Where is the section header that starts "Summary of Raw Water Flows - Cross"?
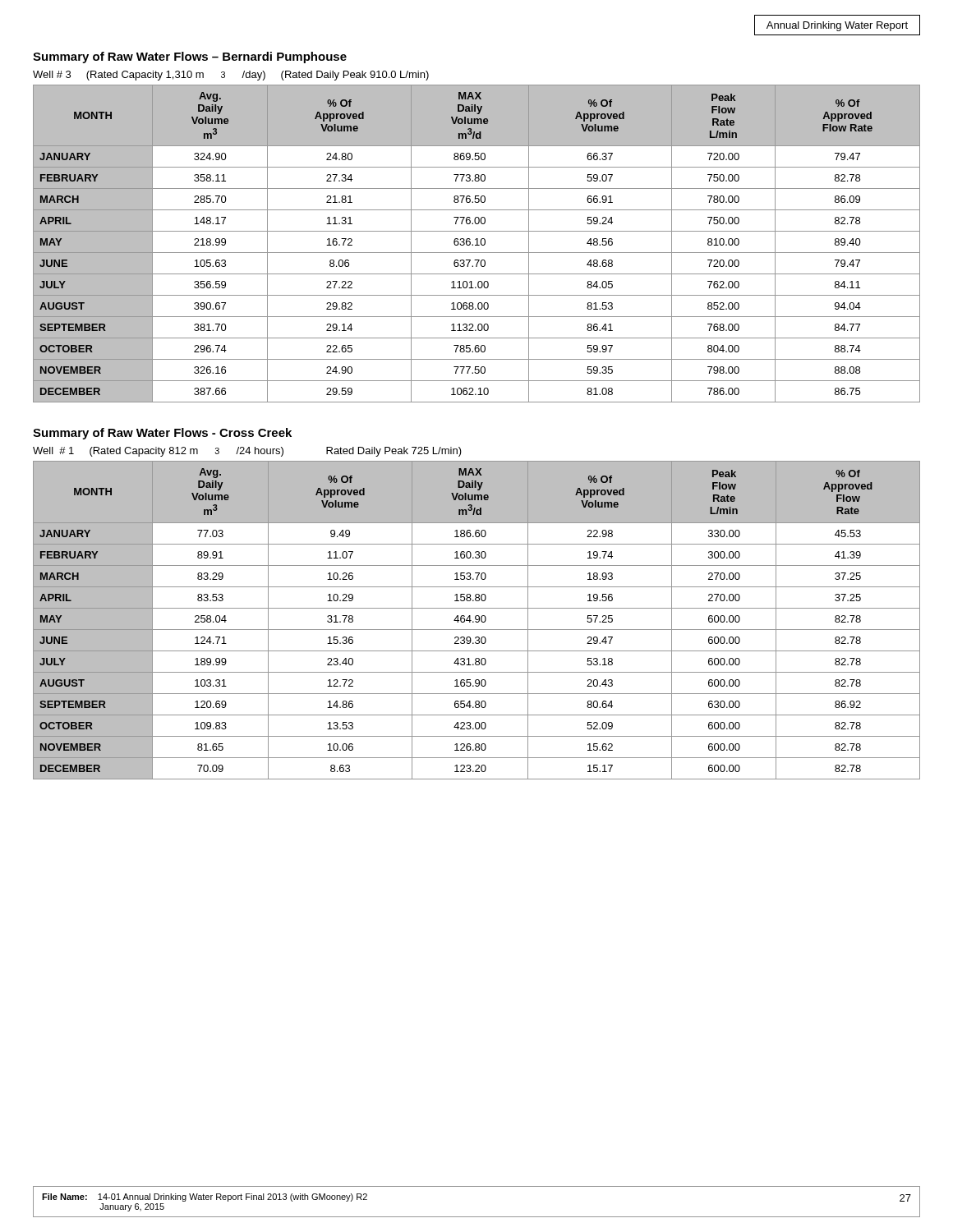 point(162,433)
